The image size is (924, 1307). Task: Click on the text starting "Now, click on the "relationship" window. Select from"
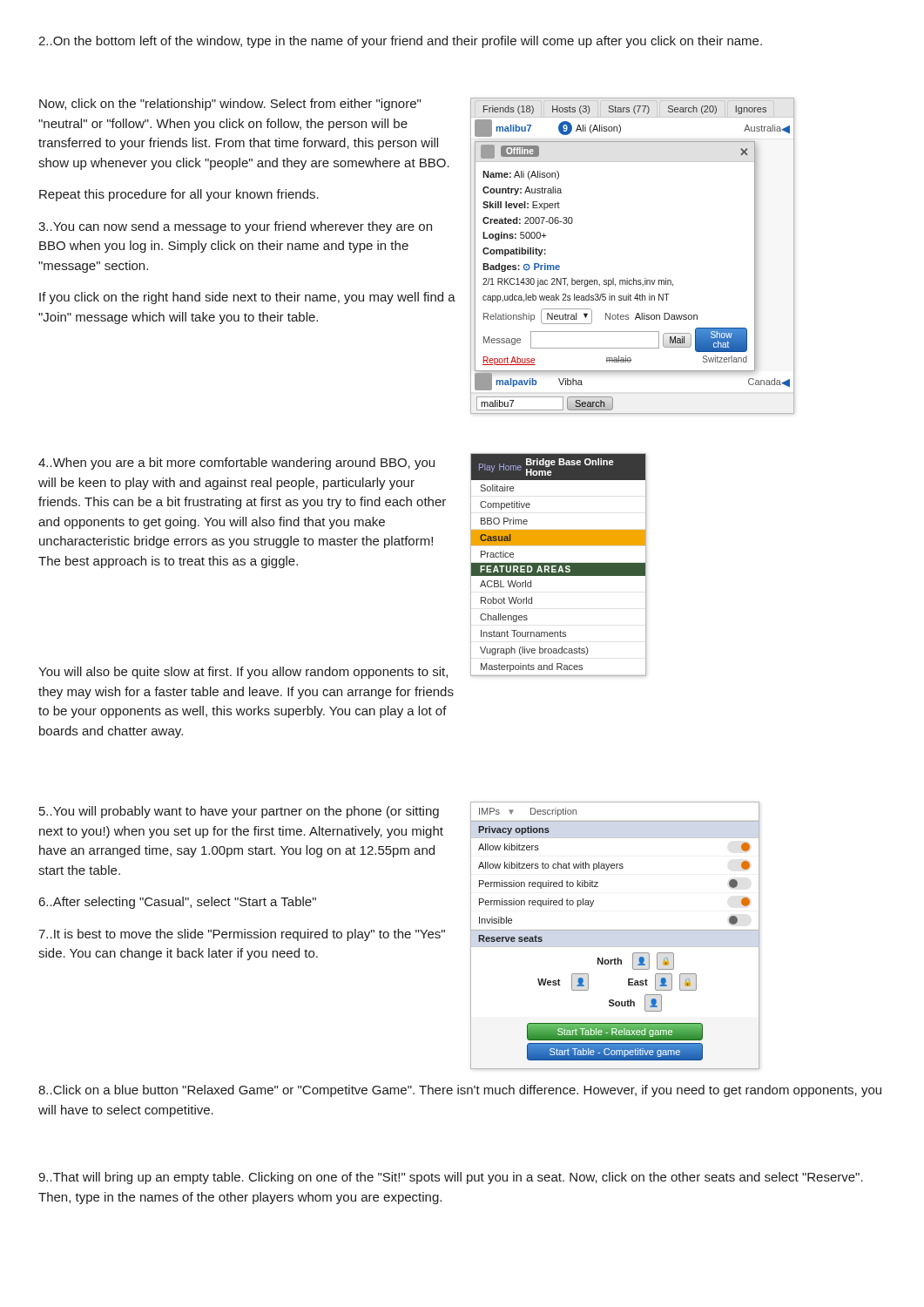(230, 105)
